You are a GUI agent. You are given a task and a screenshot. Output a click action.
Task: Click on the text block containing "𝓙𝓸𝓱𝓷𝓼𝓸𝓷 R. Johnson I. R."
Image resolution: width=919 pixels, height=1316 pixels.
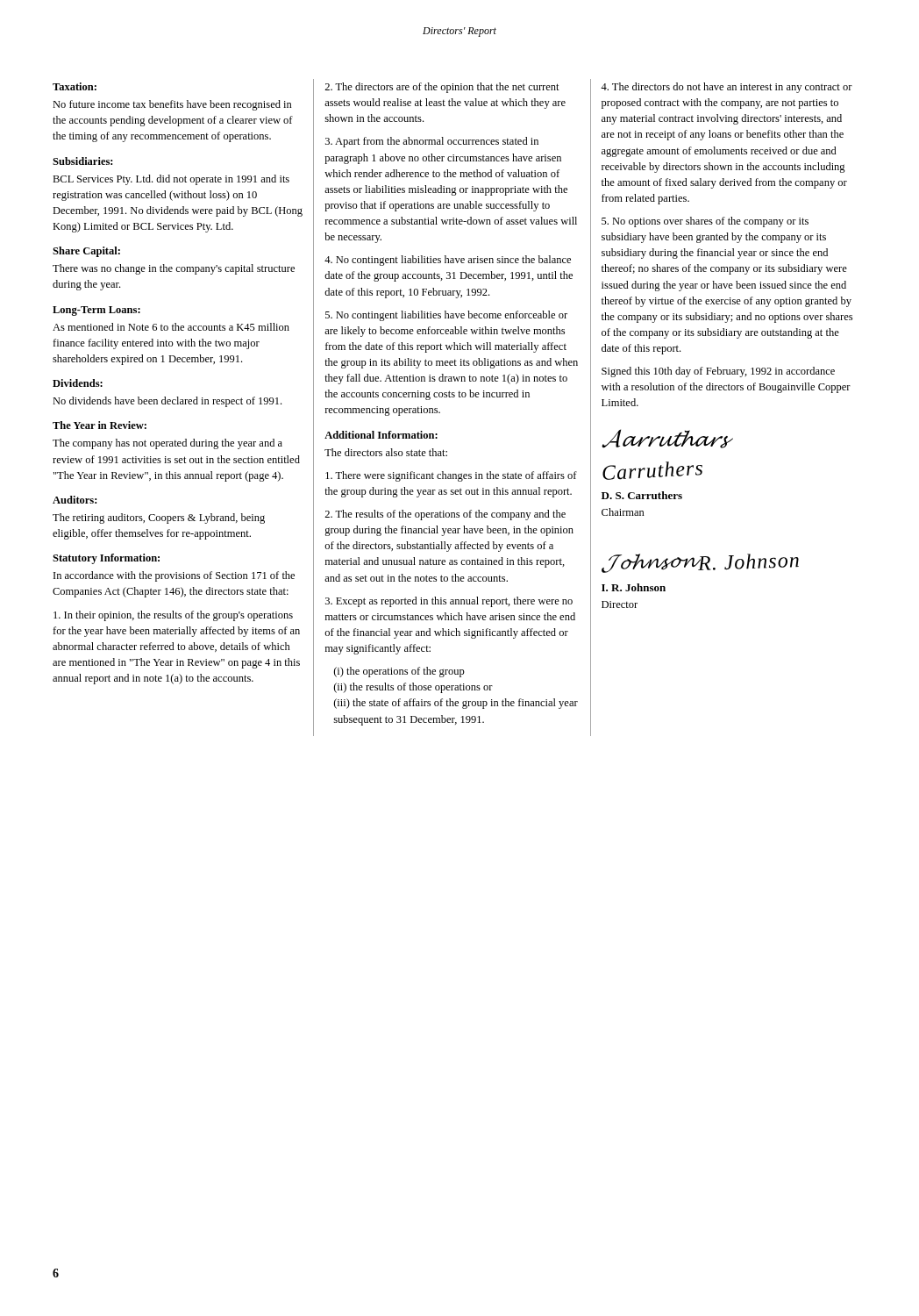(729, 578)
